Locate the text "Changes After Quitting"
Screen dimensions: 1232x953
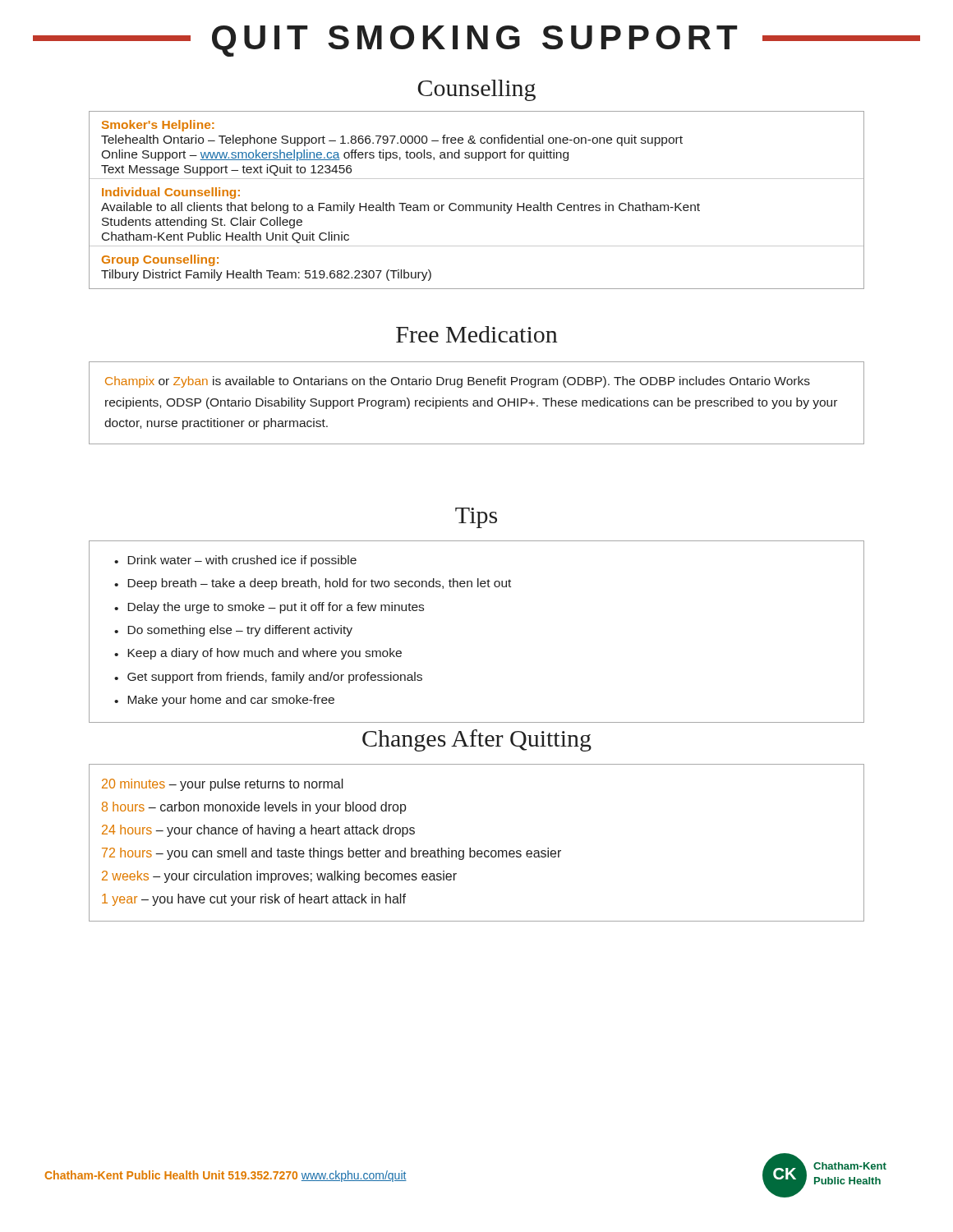(476, 738)
